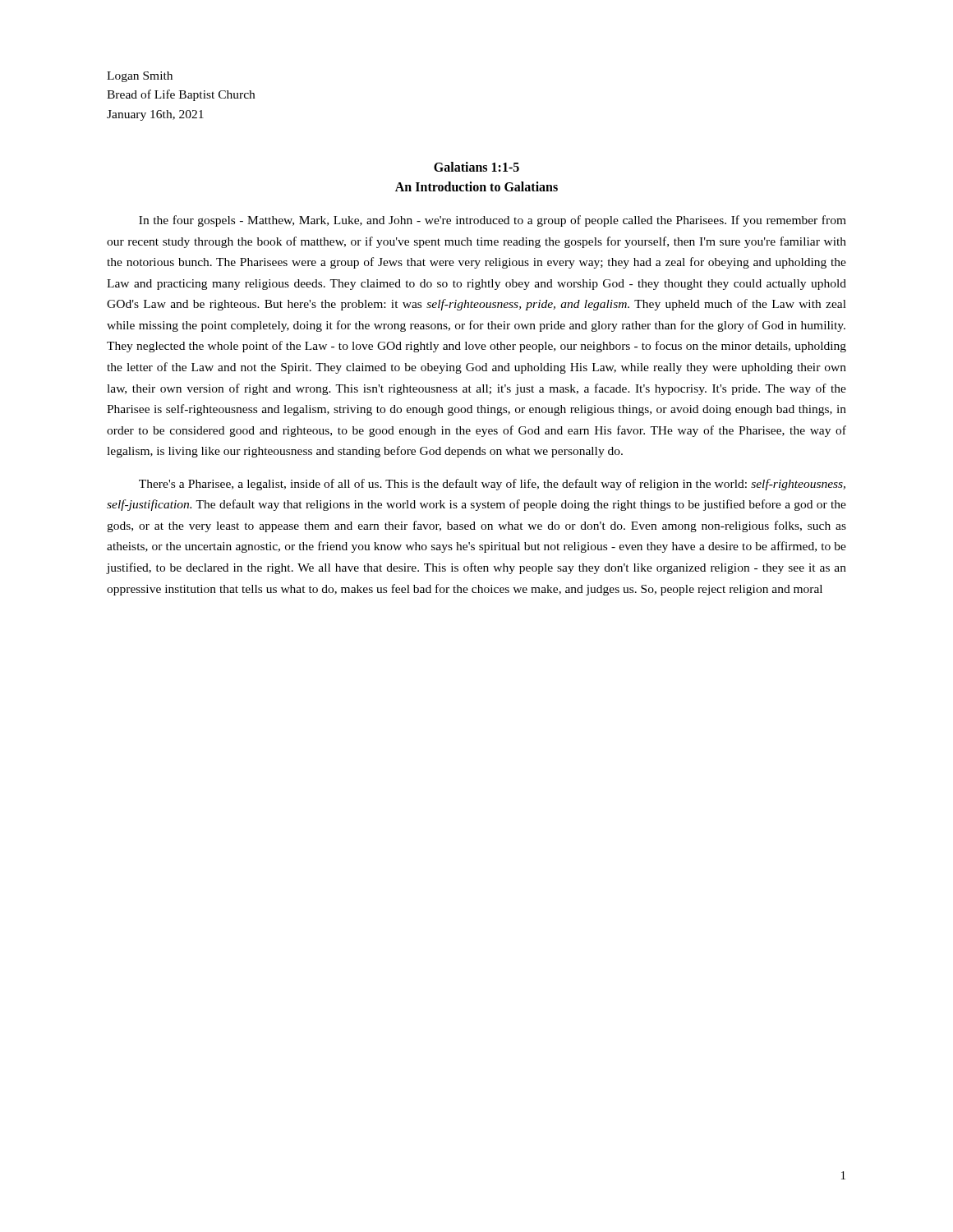Click on the text block containing "In the four"
This screenshot has height=1232, width=953.
tap(476, 335)
